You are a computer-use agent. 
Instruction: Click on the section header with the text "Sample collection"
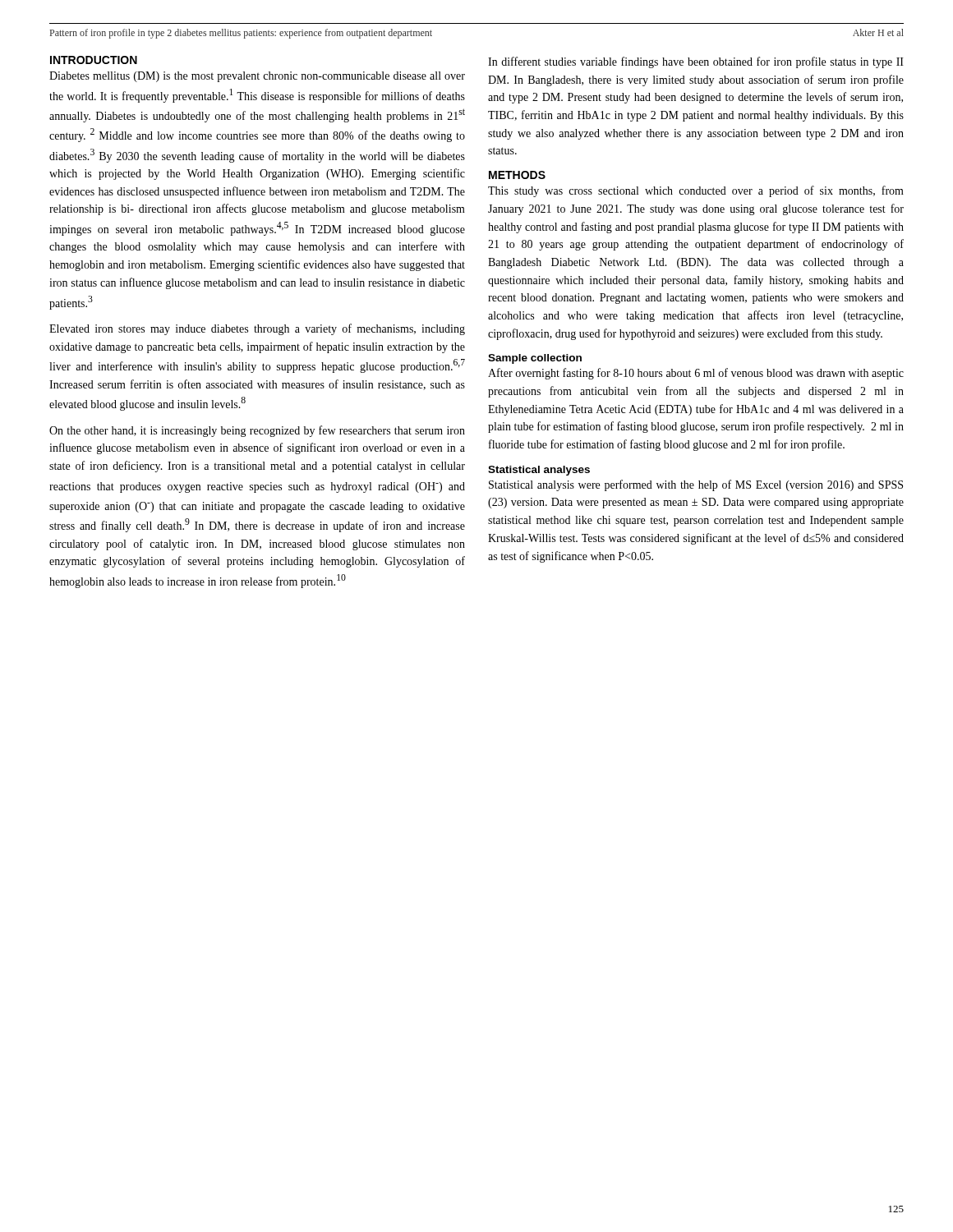click(x=535, y=358)
